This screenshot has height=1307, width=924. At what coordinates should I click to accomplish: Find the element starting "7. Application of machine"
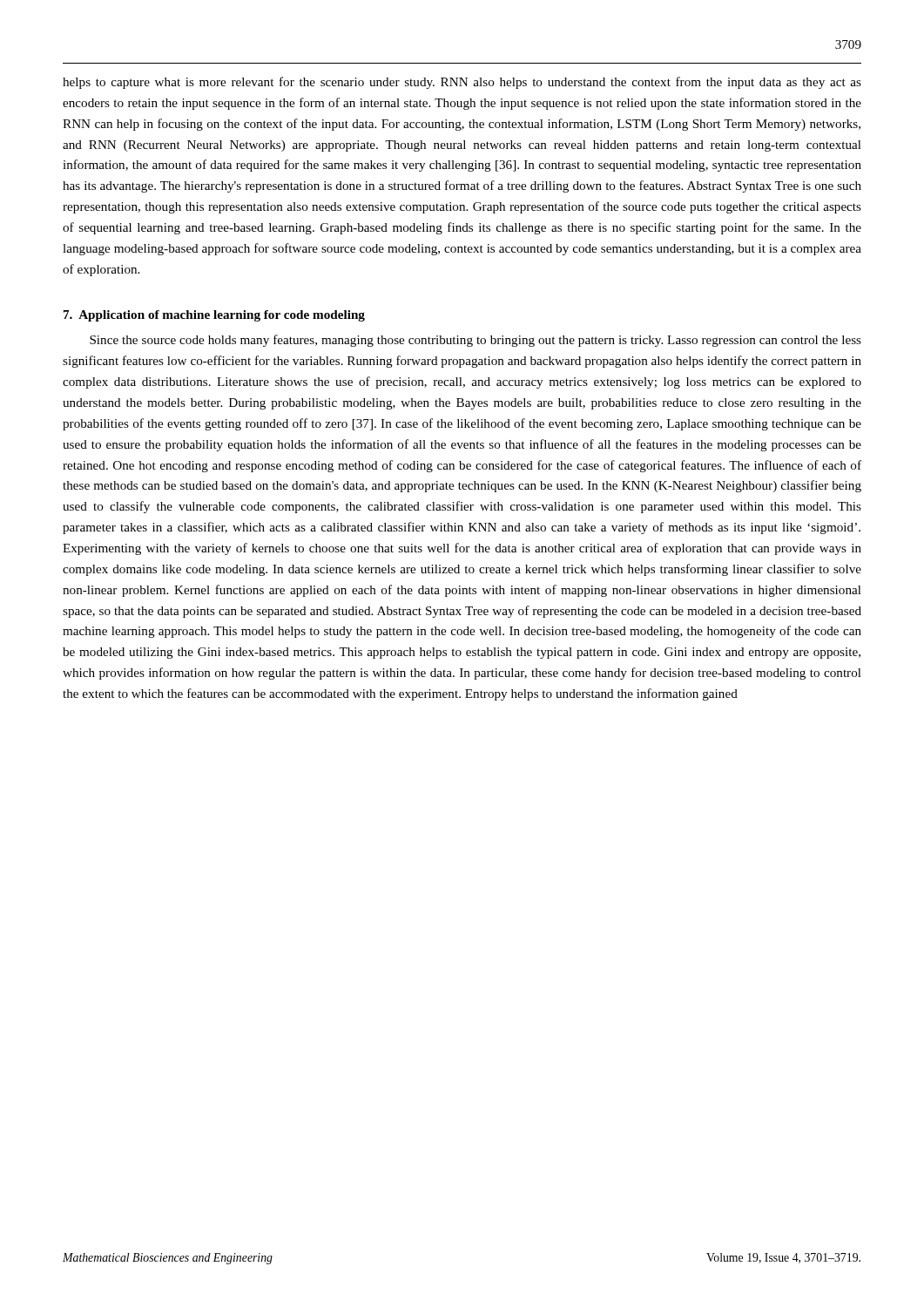pyautogui.click(x=214, y=314)
